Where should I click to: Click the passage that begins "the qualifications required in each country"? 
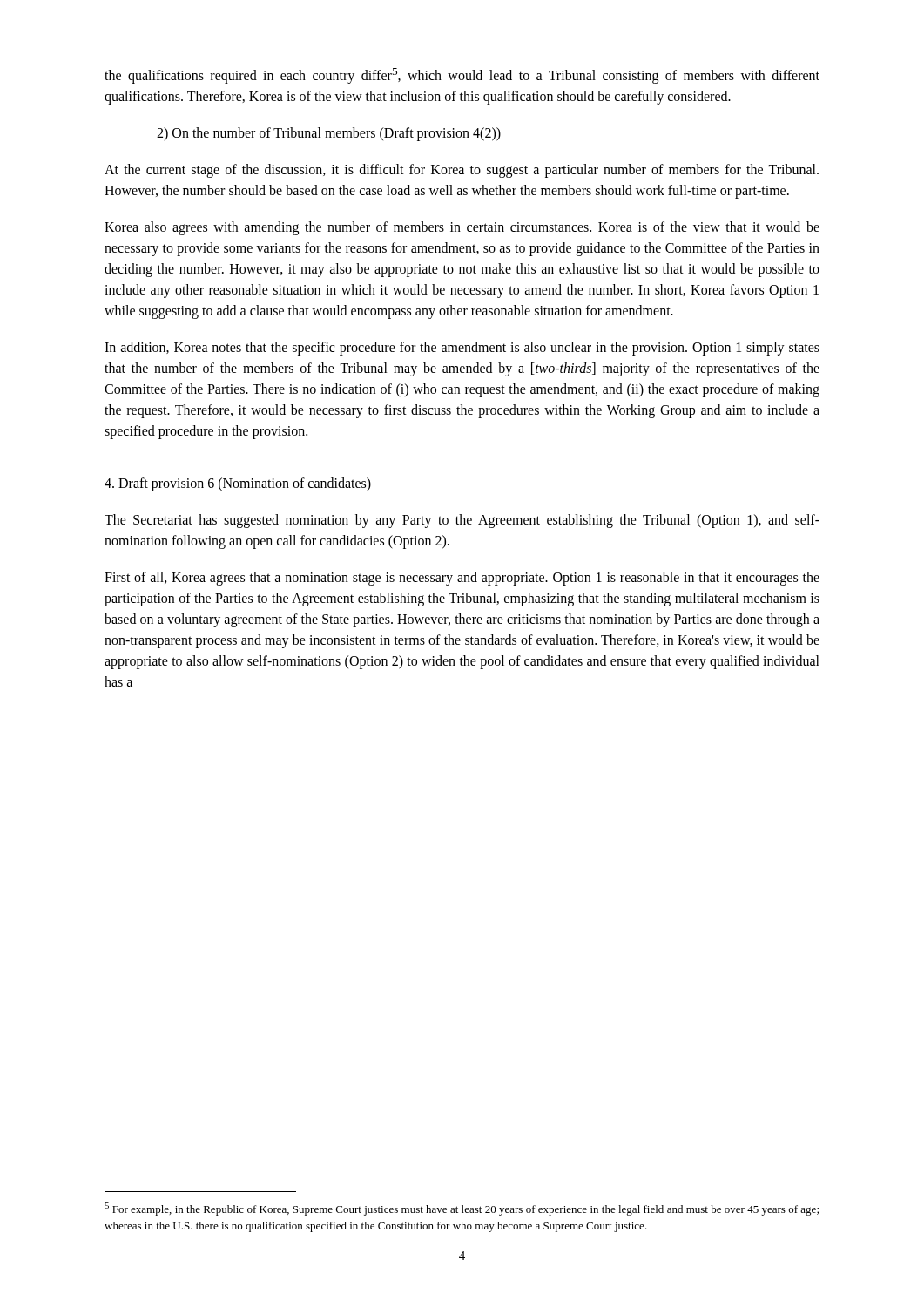pos(462,85)
